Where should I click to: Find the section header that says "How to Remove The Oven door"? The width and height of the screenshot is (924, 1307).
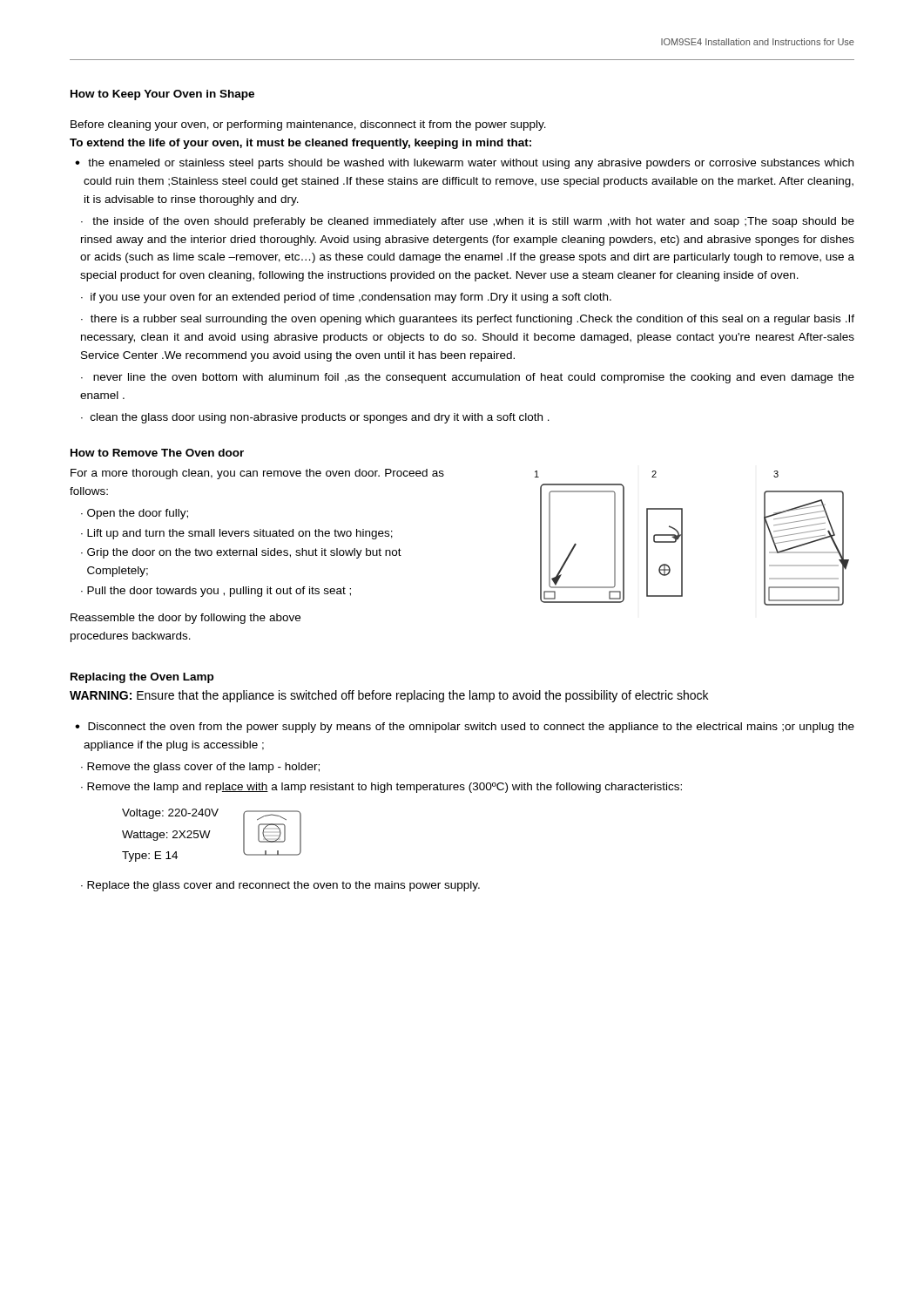(157, 452)
